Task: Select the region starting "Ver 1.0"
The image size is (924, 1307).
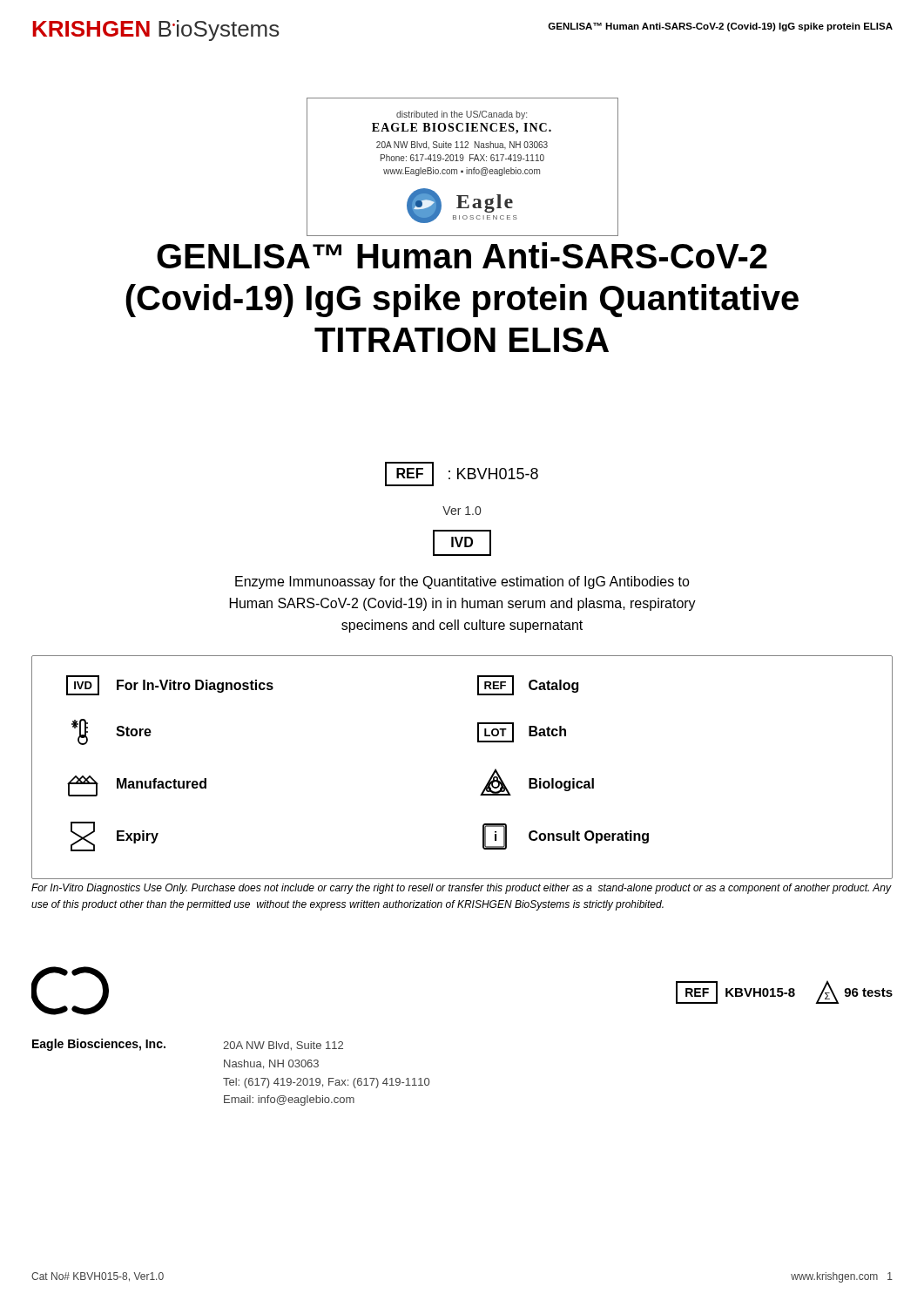Action: click(462, 511)
